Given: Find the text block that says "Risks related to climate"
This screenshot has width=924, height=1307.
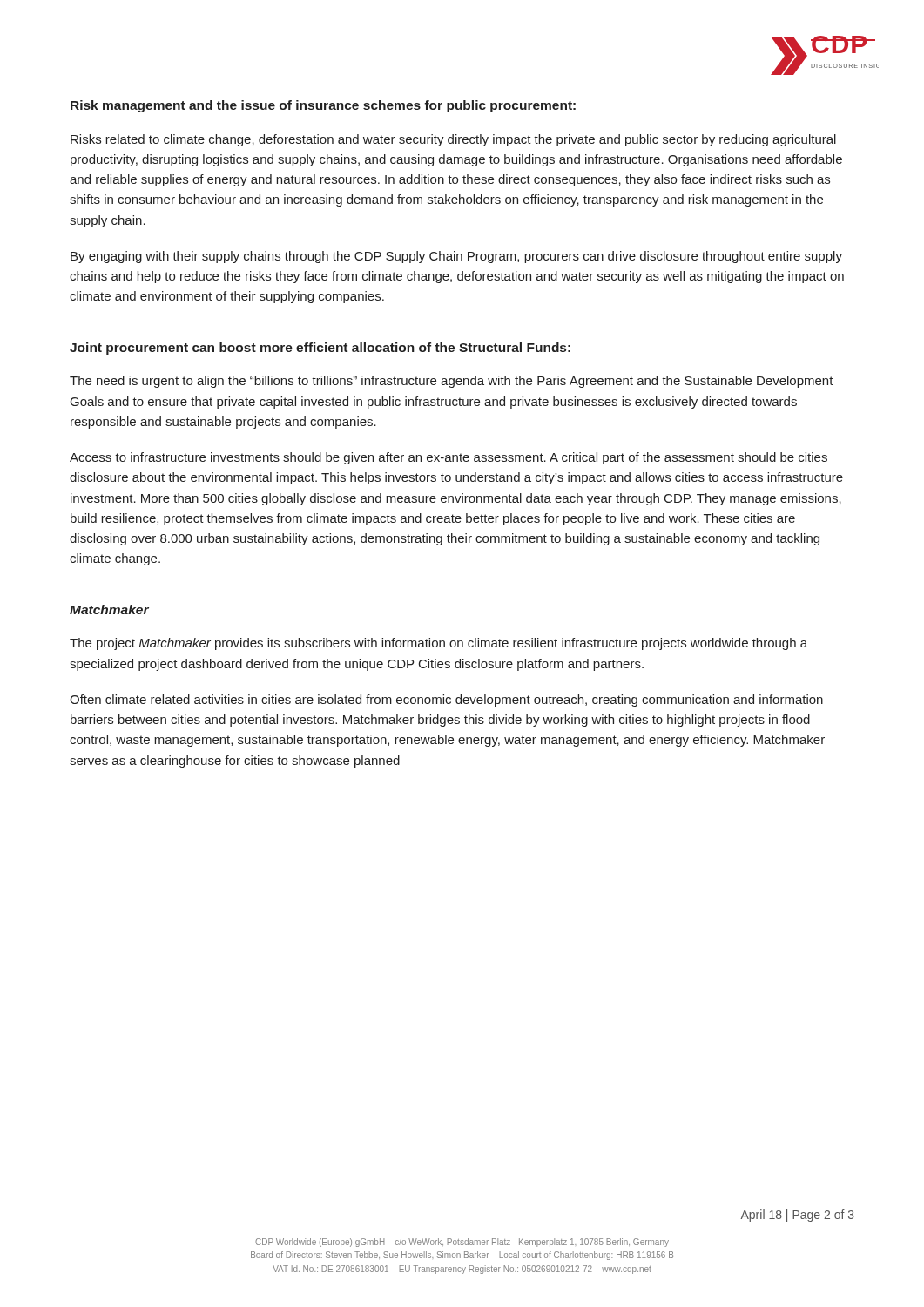Looking at the screenshot, I should (x=456, y=179).
